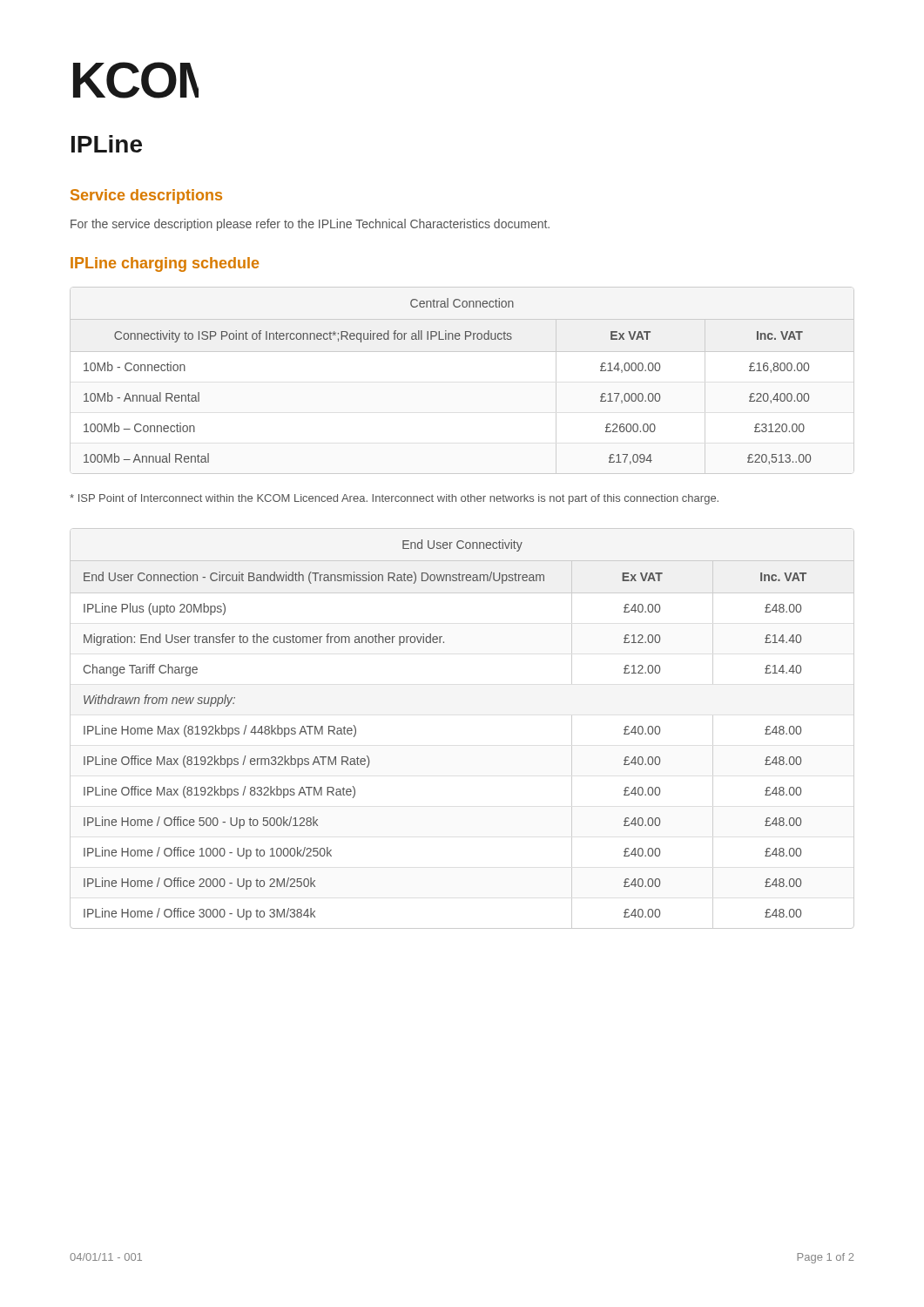This screenshot has height=1307, width=924.
Task: Find the block starting "Service descriptions"
Action: coord(146,195)
